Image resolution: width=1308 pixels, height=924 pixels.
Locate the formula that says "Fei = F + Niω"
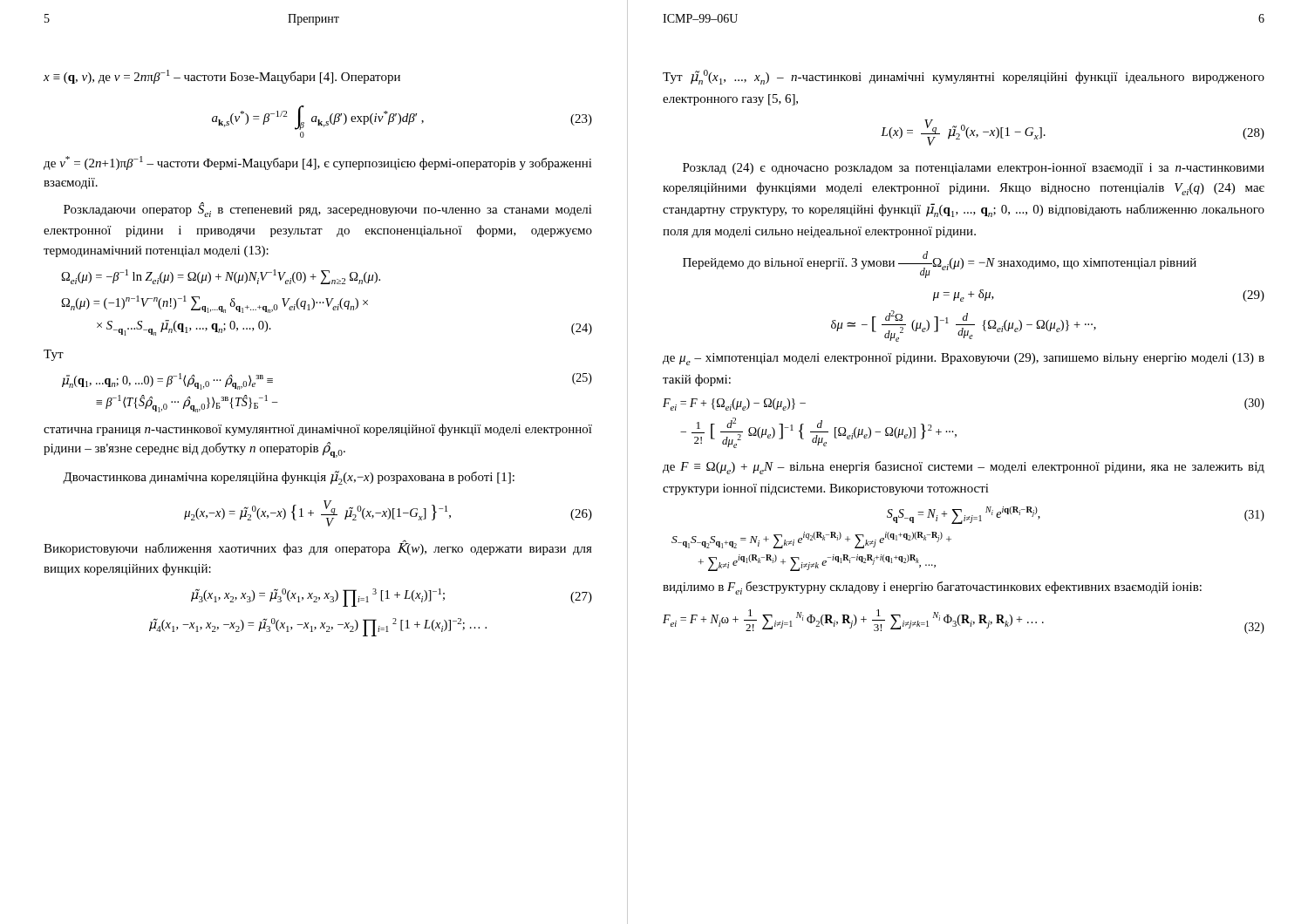click(x=964, y=620)
